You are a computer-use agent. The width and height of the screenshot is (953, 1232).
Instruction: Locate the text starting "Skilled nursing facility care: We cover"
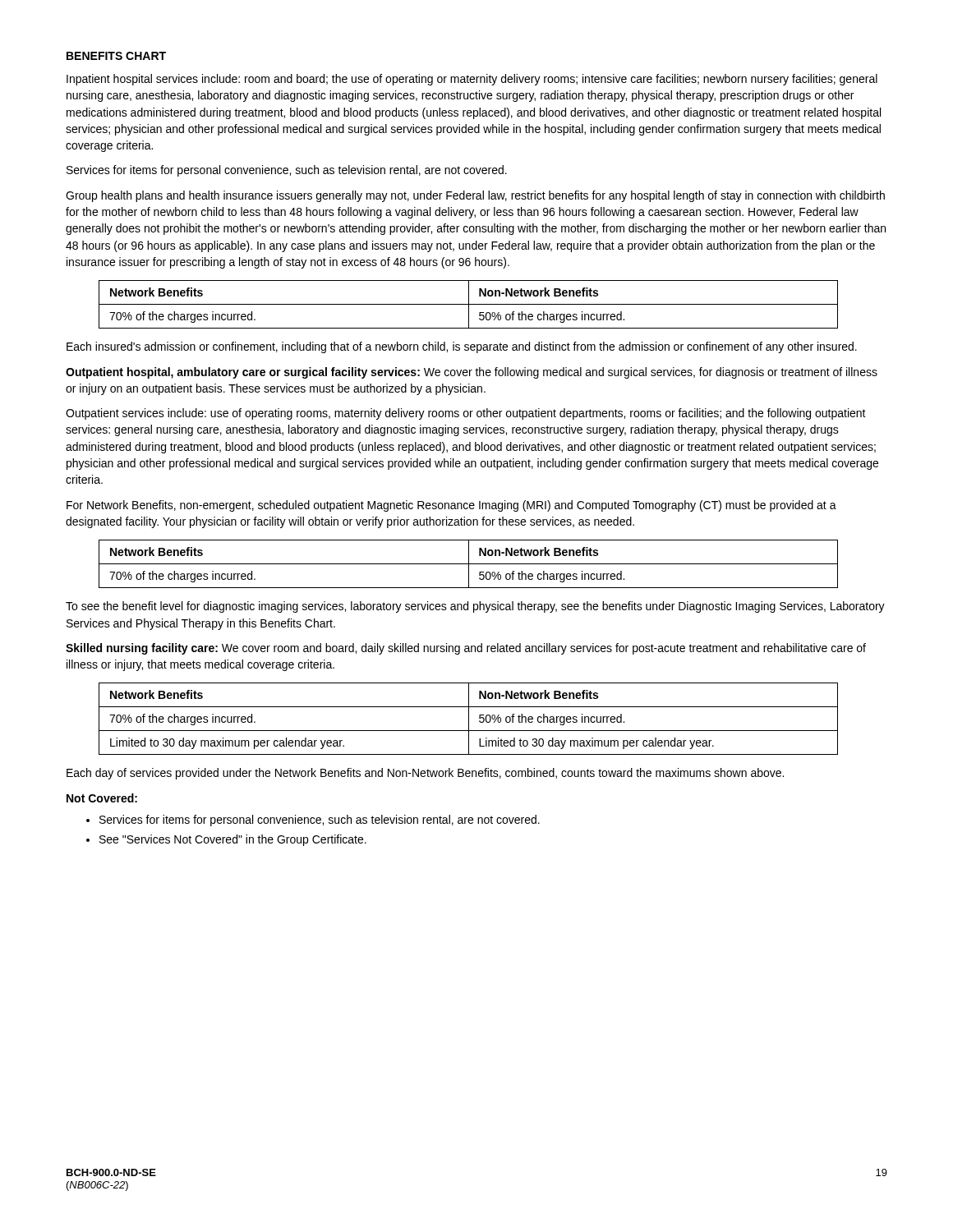coord(466,656)
